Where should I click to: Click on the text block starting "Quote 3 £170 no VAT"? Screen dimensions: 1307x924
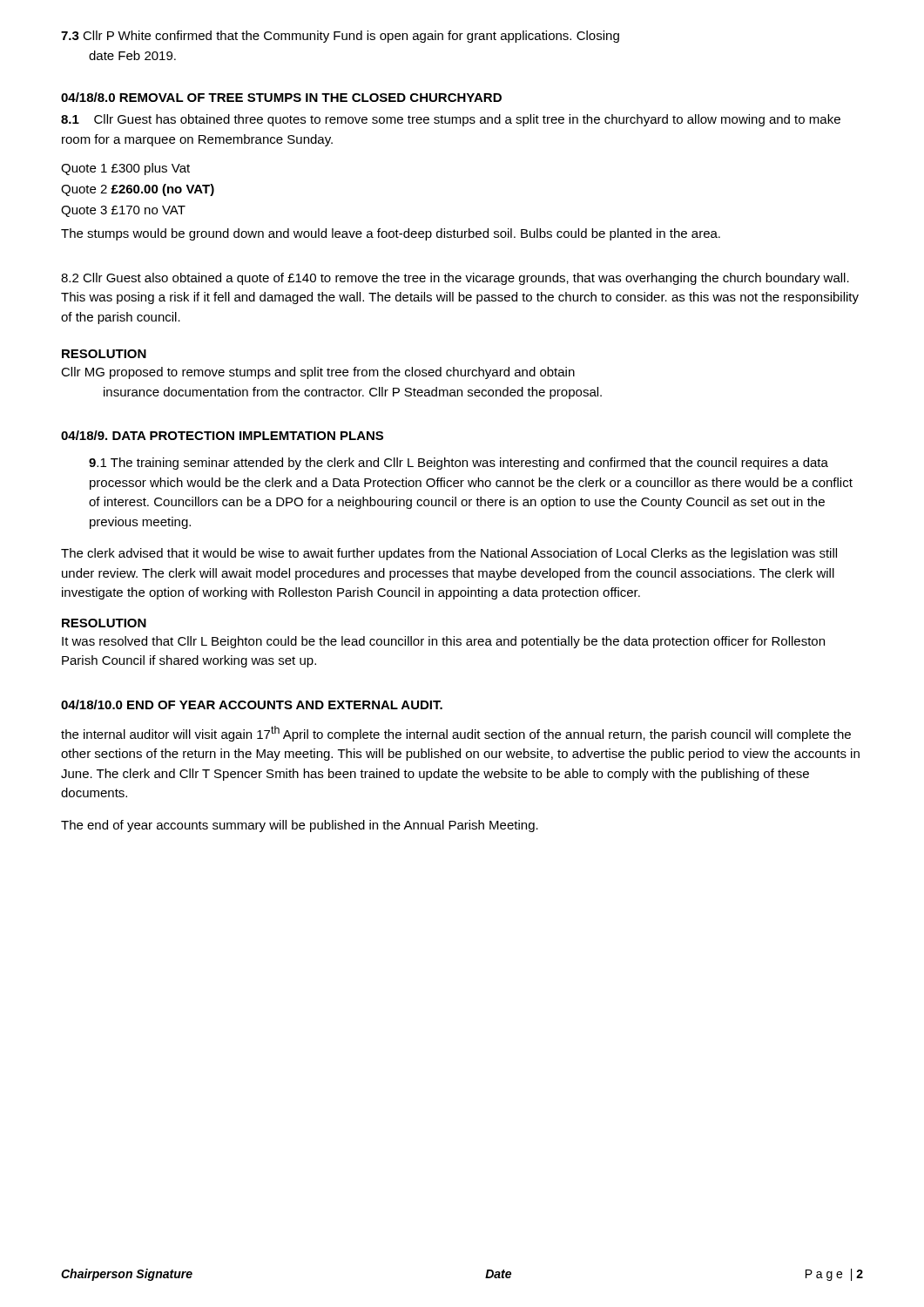pyautogui.click(x=123, y=210)
